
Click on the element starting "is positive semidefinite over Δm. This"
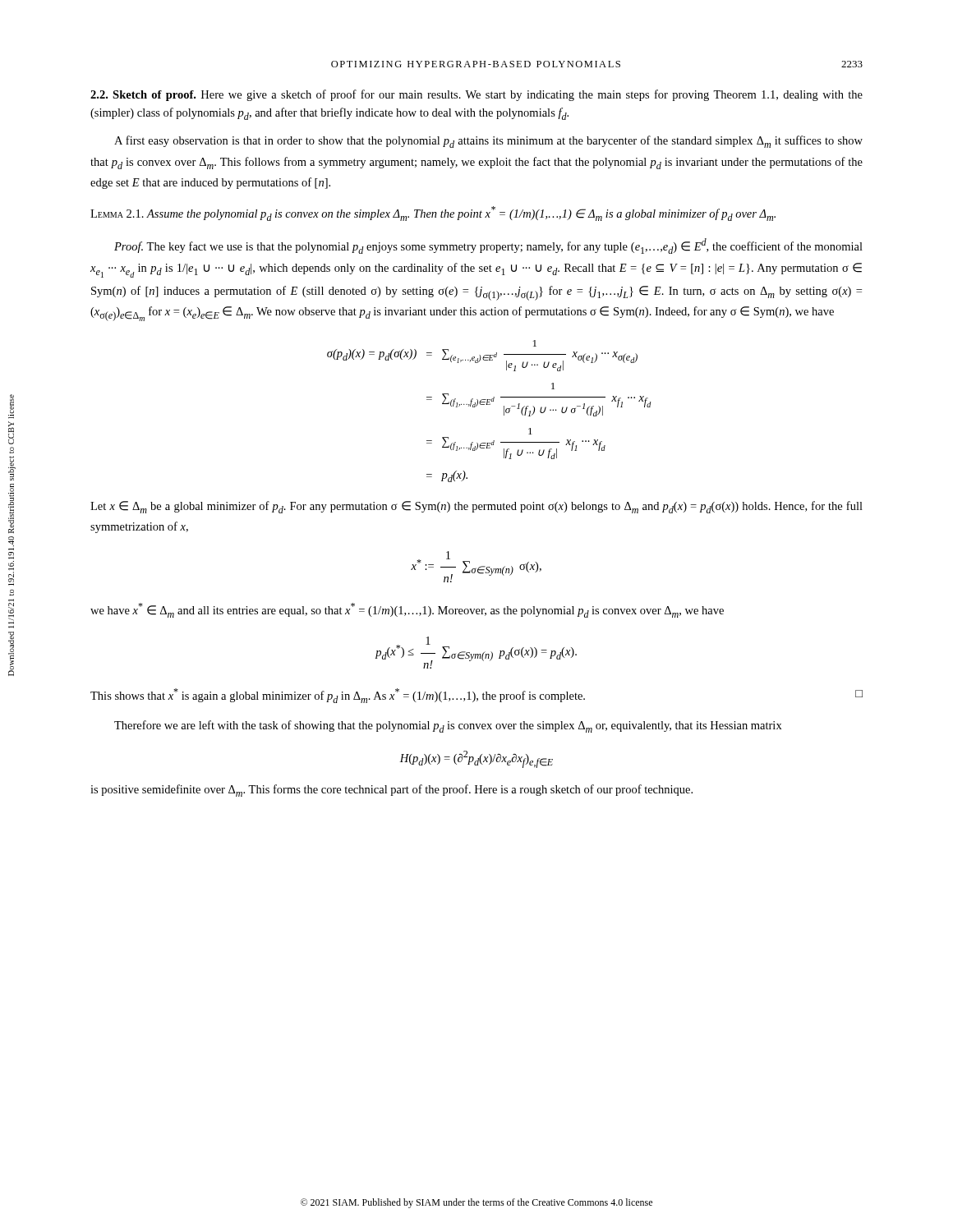point(392,791)
